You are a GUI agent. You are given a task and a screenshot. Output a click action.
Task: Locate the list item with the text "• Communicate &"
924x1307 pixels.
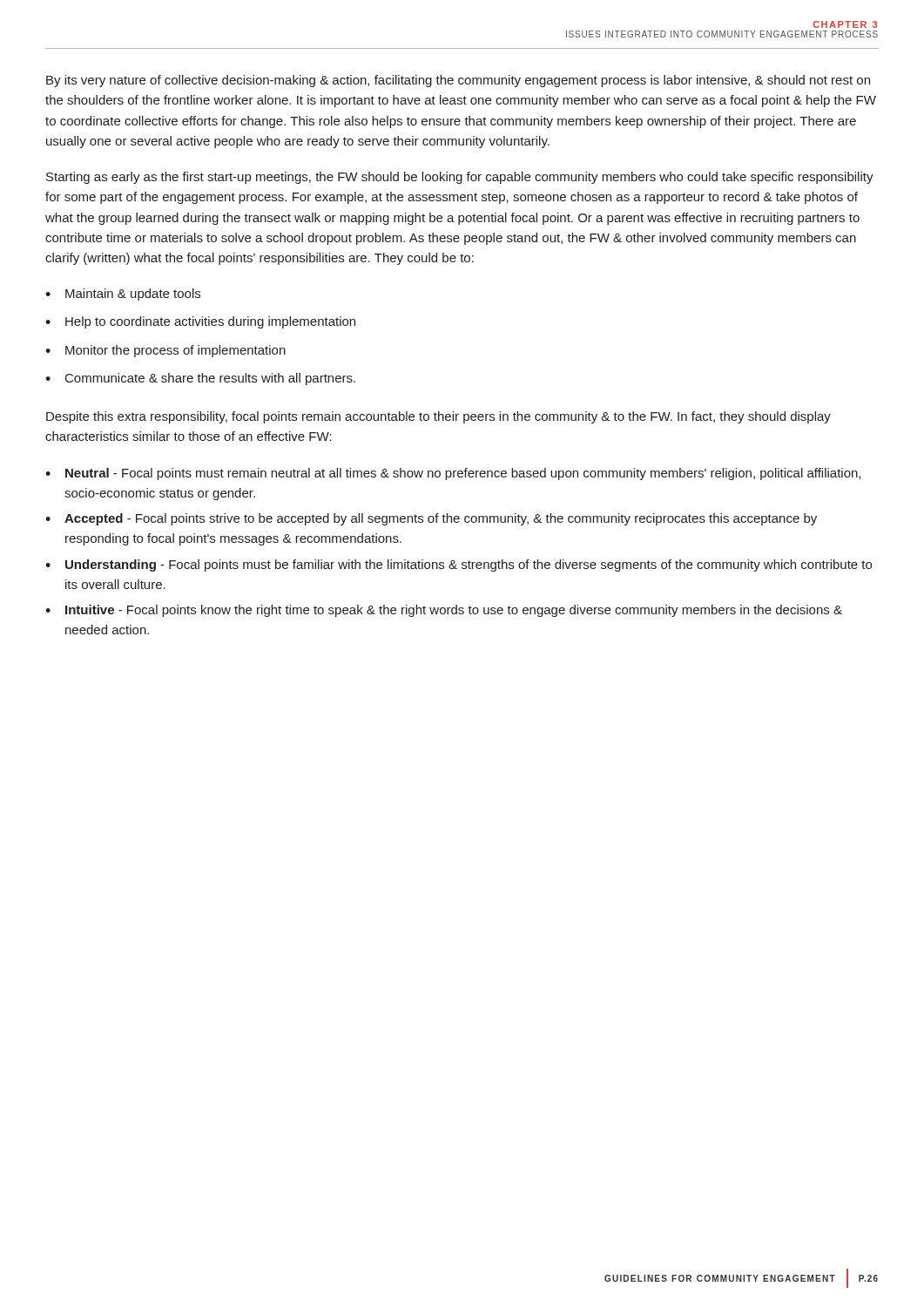[x=200, y=379]
